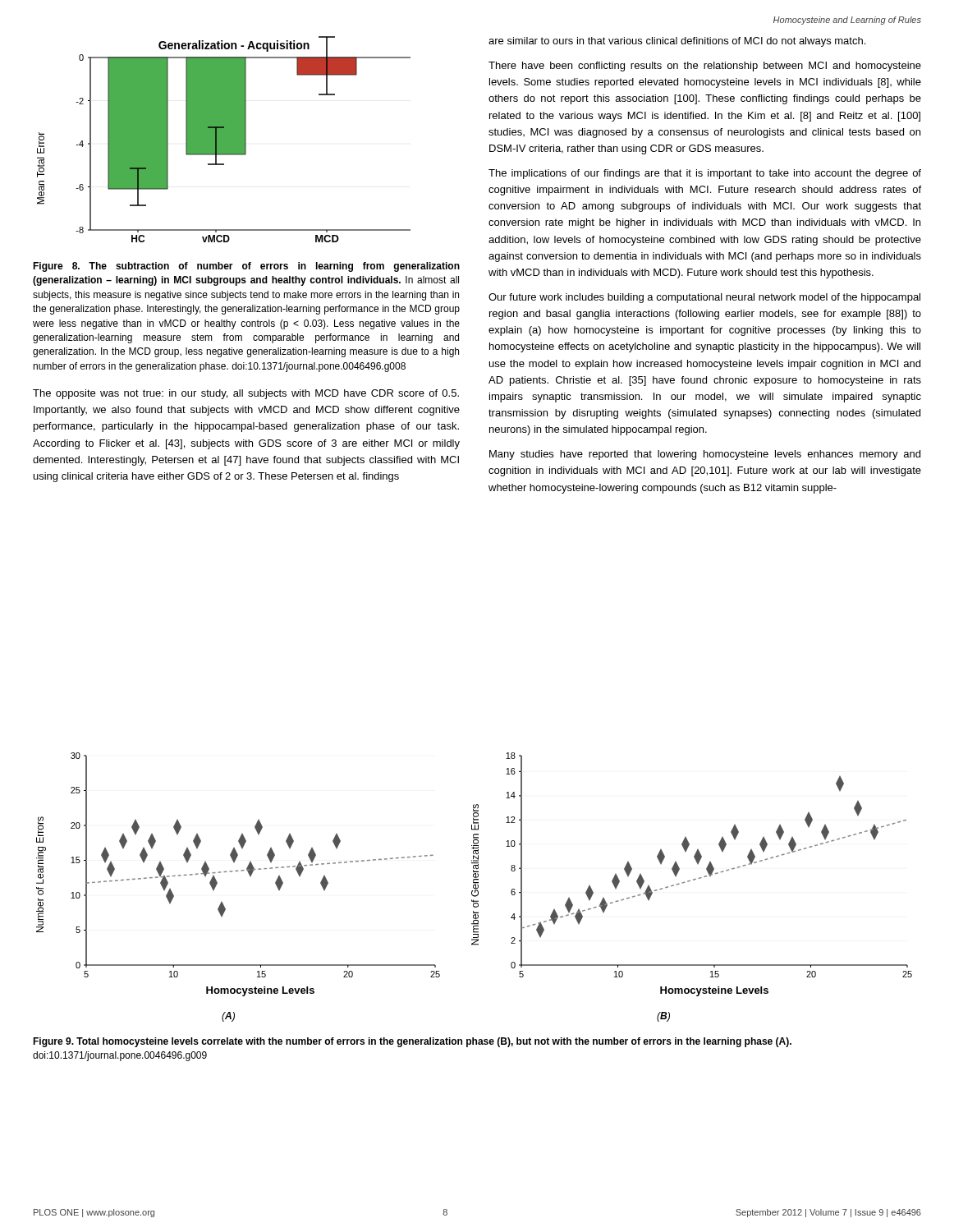Find the element starting "Many studies have"

(705, 471)
